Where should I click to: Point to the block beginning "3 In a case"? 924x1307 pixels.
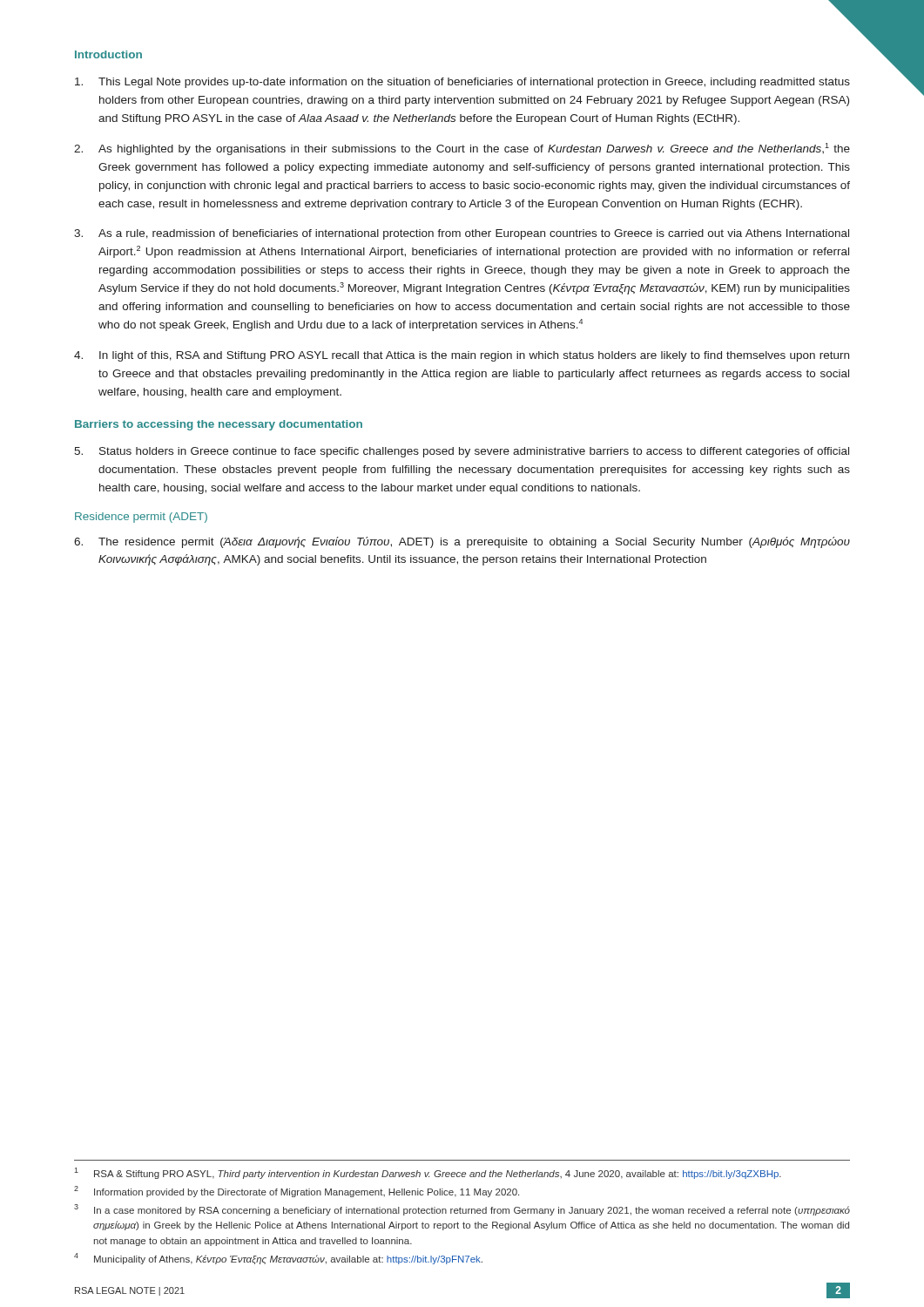click(462, 1226)
